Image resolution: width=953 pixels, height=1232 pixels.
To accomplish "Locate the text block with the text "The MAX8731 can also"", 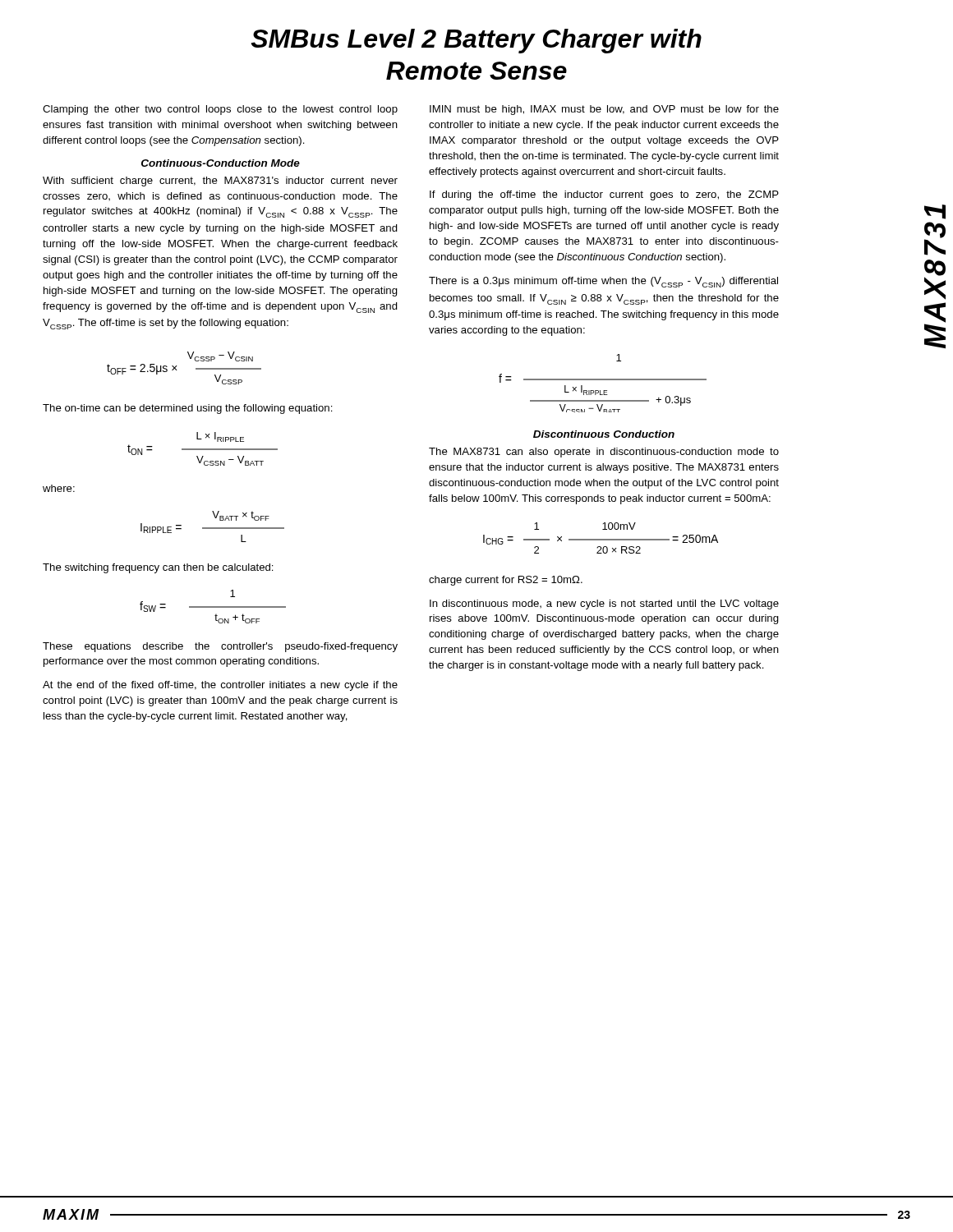I will [604, 475].
